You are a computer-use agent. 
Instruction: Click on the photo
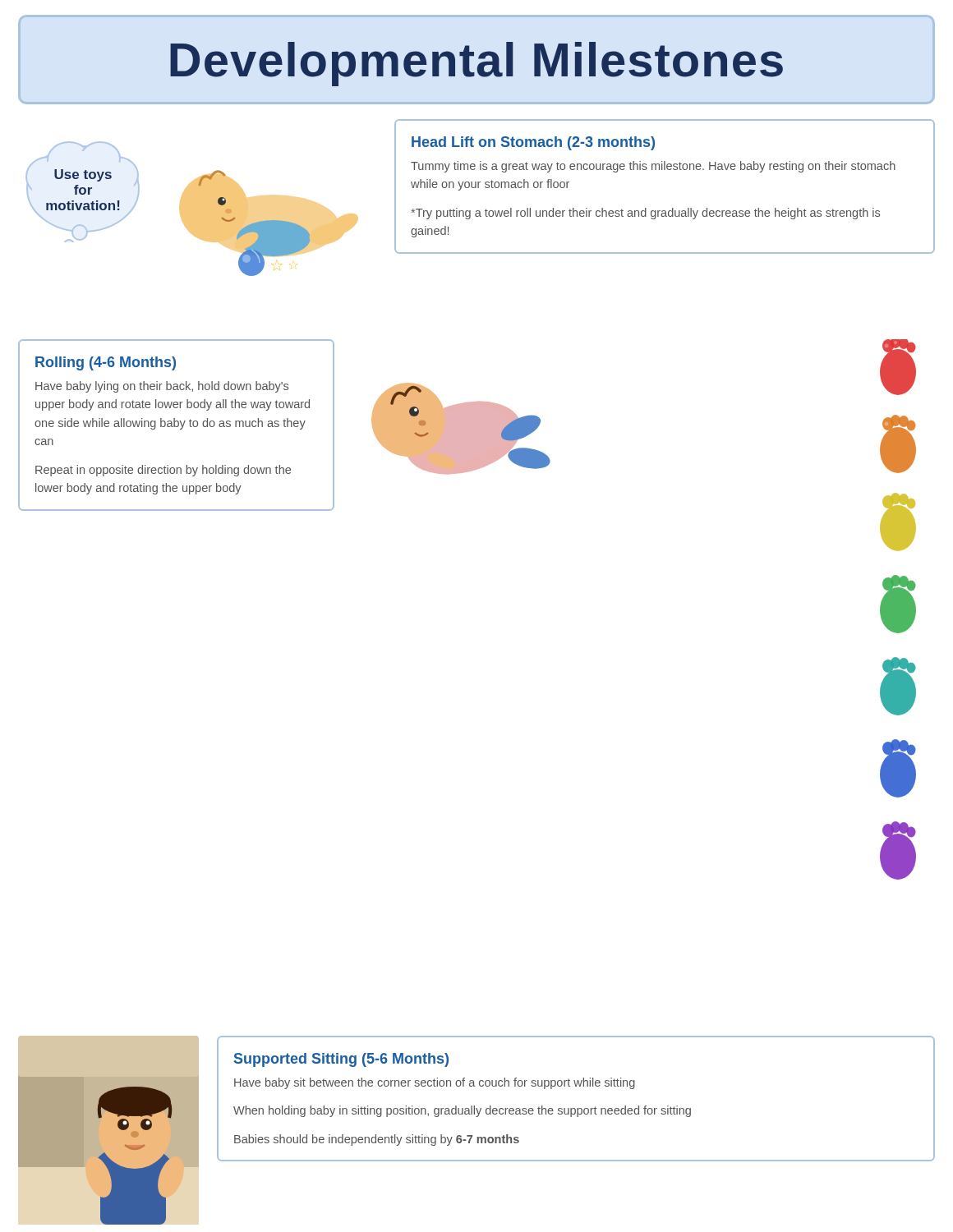tap(108, 1132)
